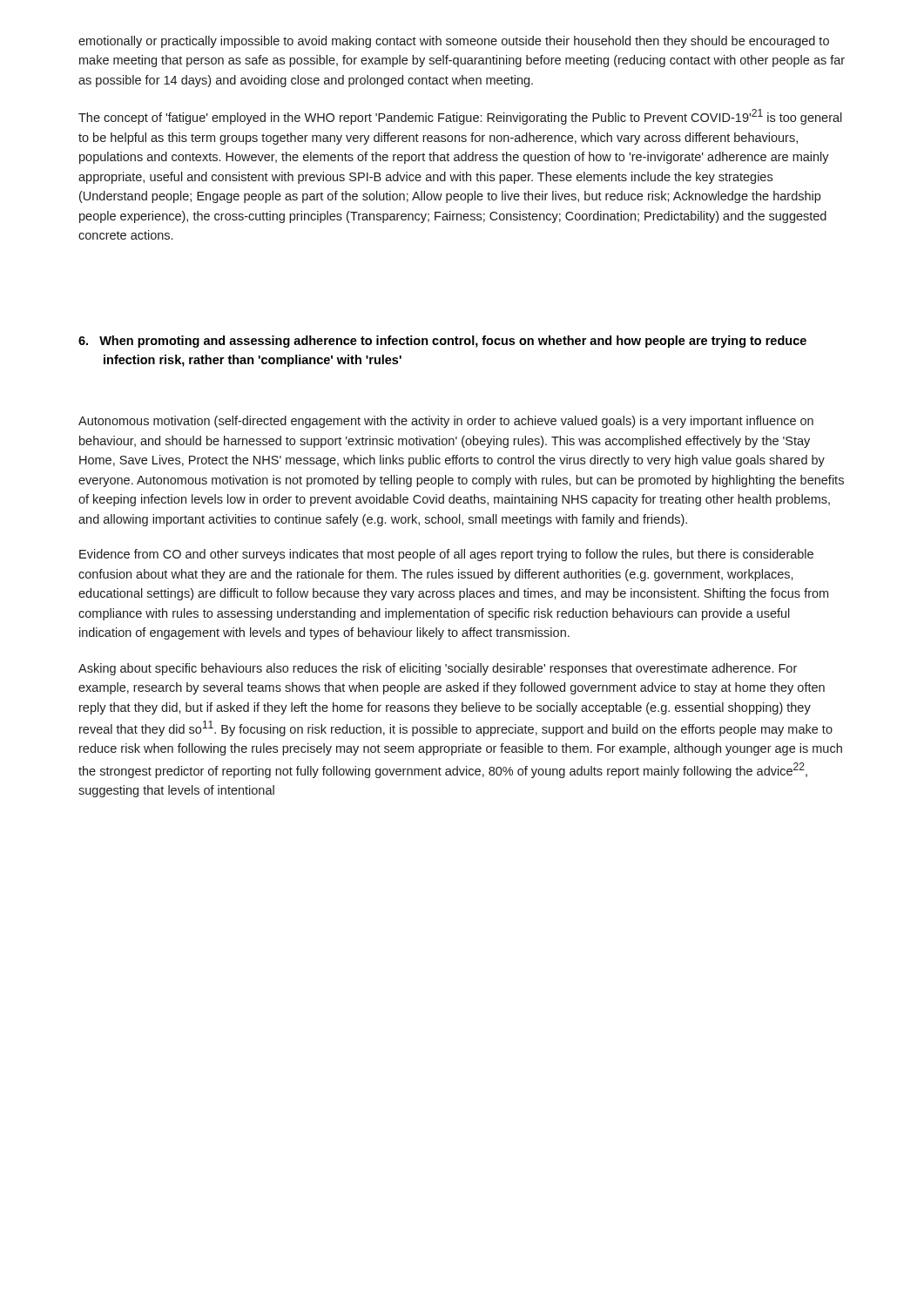Where is the passage that starts "Evidence from CO and"?
The height and width of the screenshot is (1307, 924).
(x=454, y=594)
